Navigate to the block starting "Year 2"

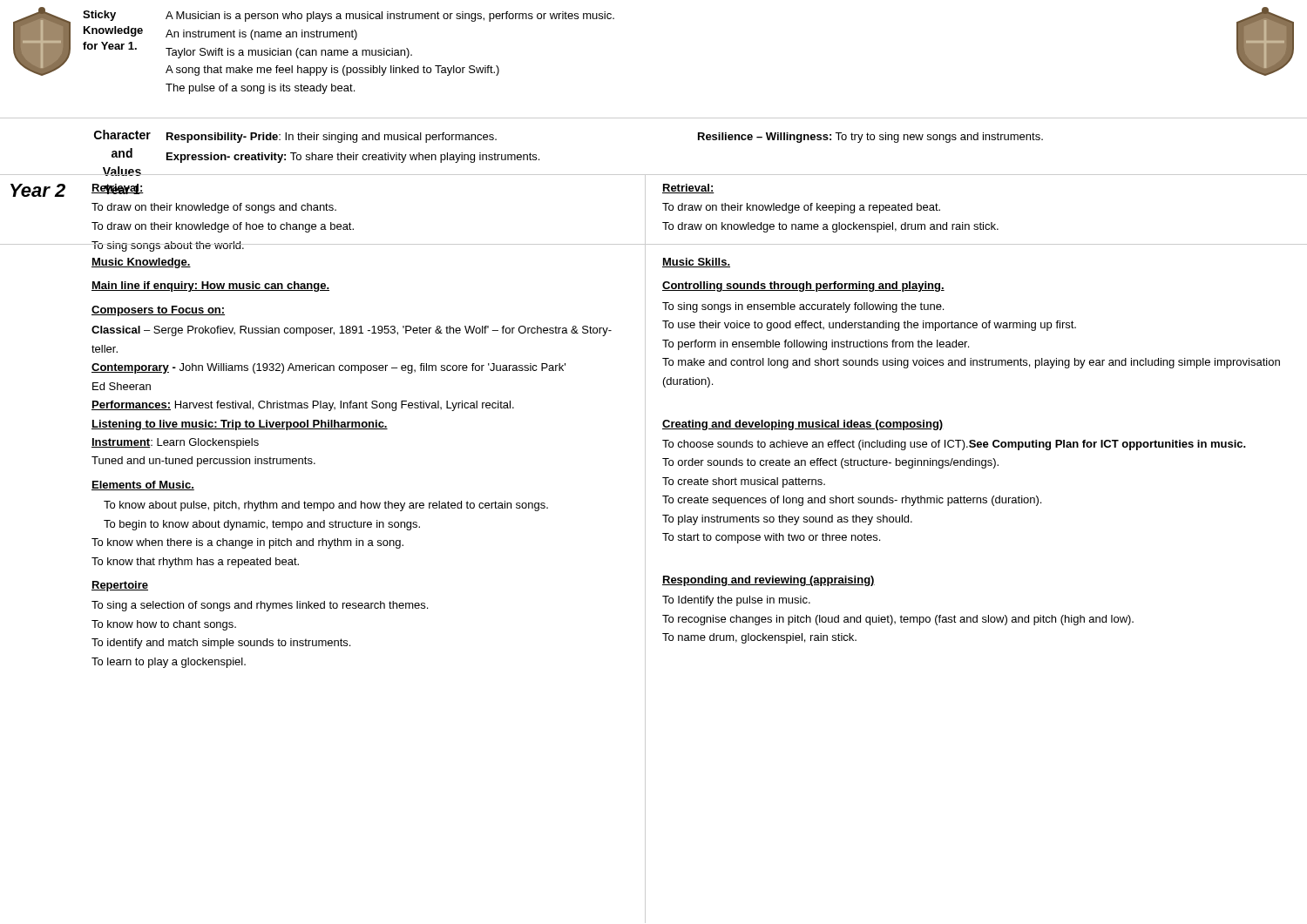point(37,190)
